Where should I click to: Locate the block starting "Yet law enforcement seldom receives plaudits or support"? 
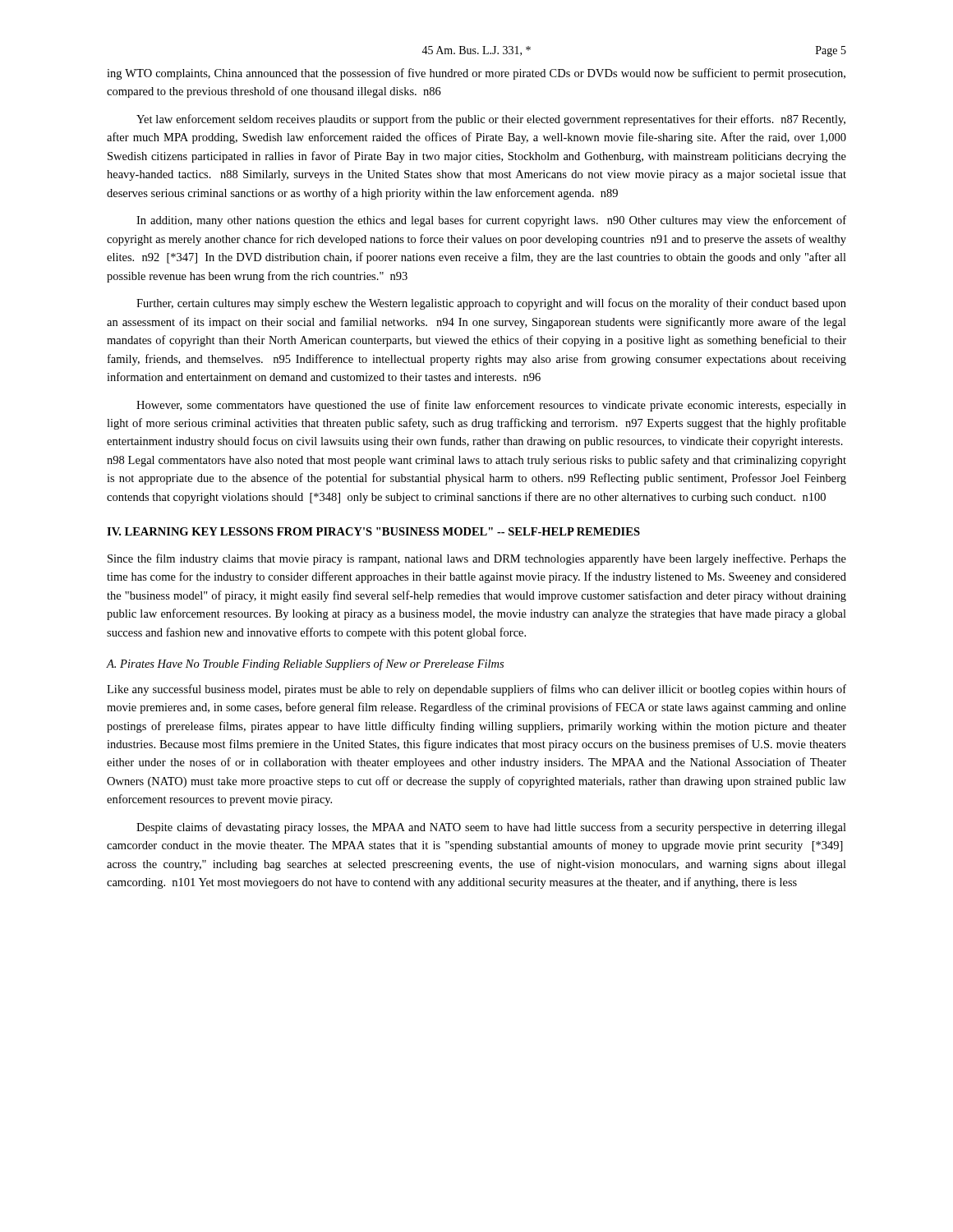[476, 156]
